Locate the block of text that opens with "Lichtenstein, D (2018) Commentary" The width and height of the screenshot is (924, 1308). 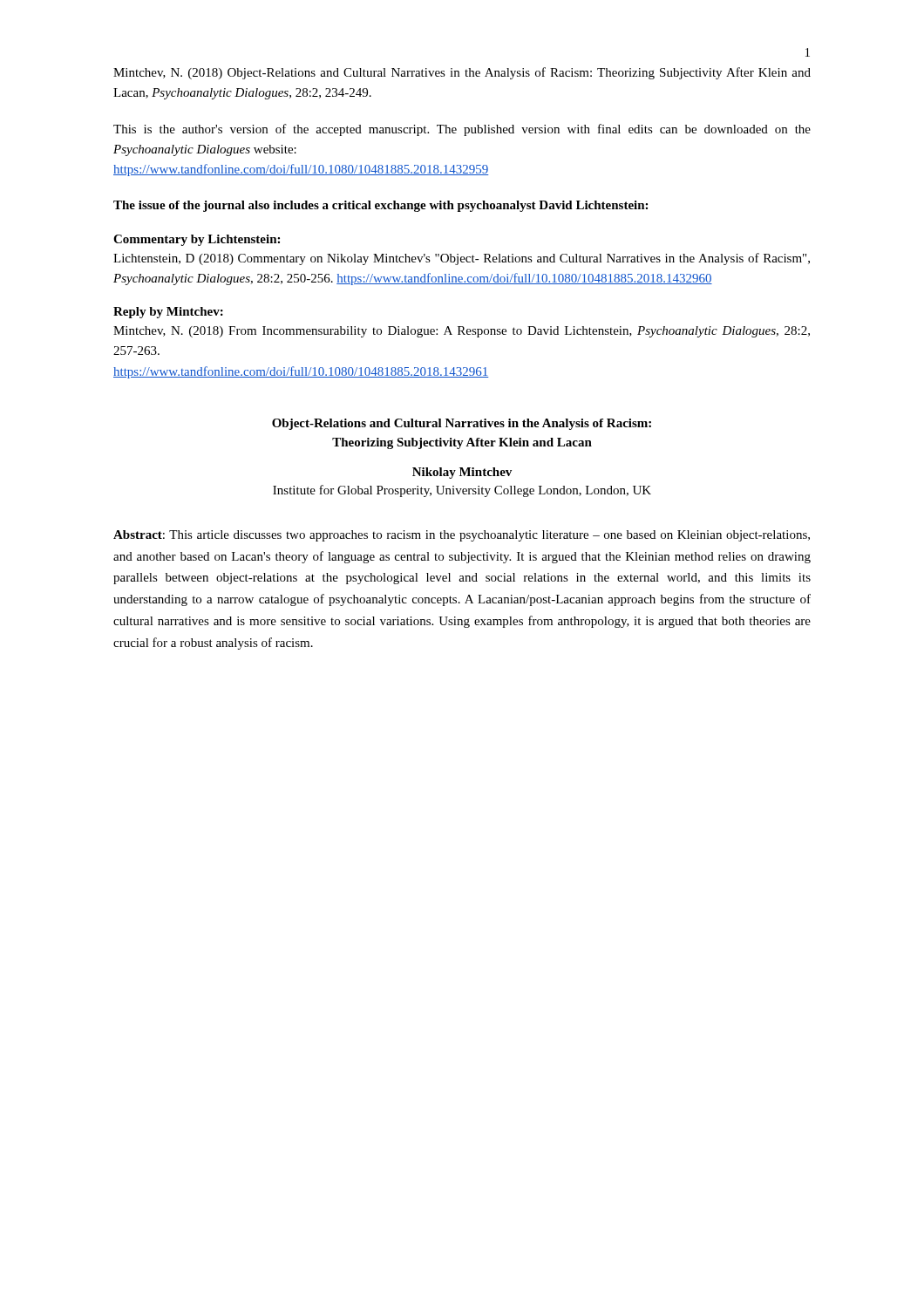(x=462, y=268)
